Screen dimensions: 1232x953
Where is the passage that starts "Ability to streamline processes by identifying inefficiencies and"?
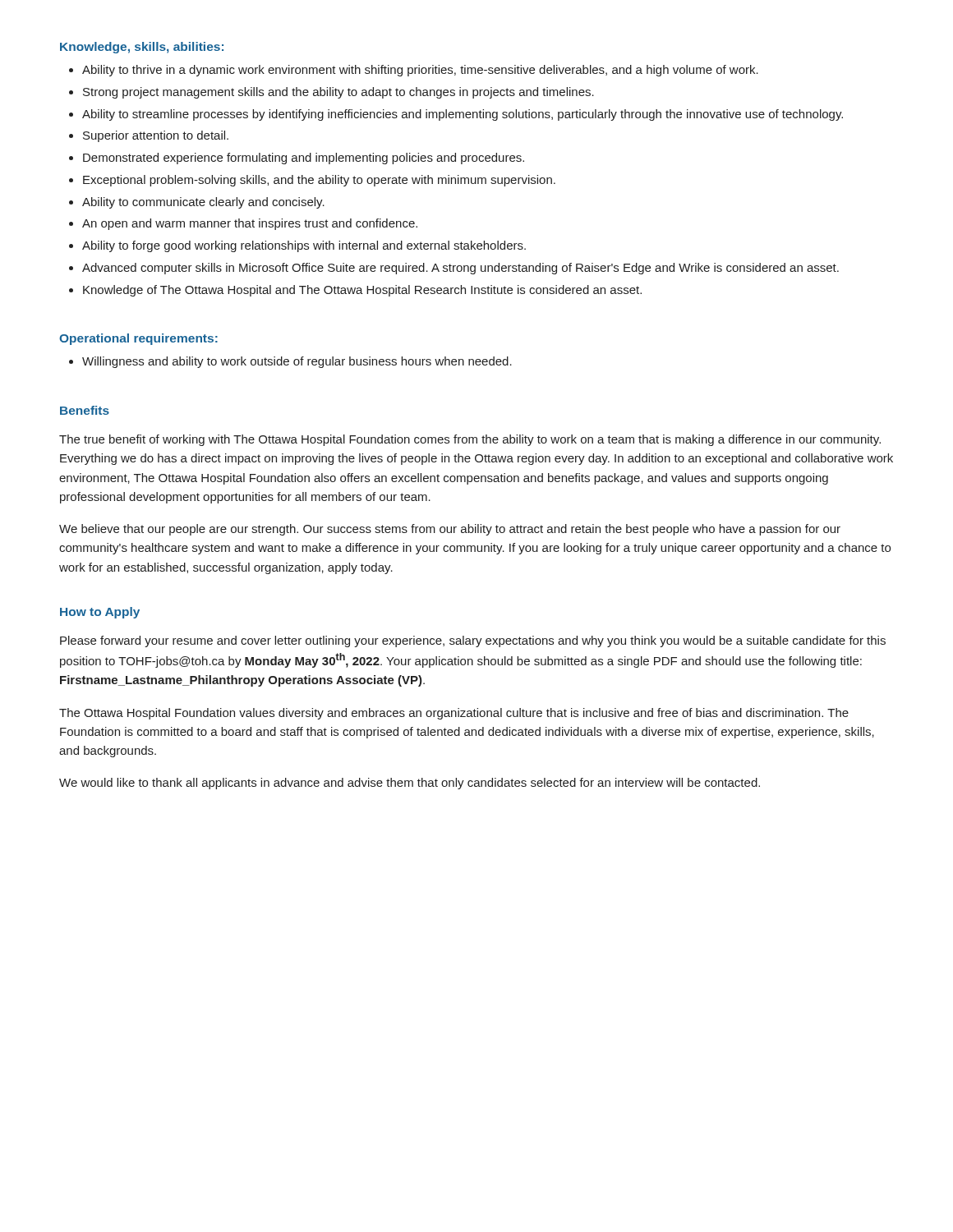click(488, 114)
